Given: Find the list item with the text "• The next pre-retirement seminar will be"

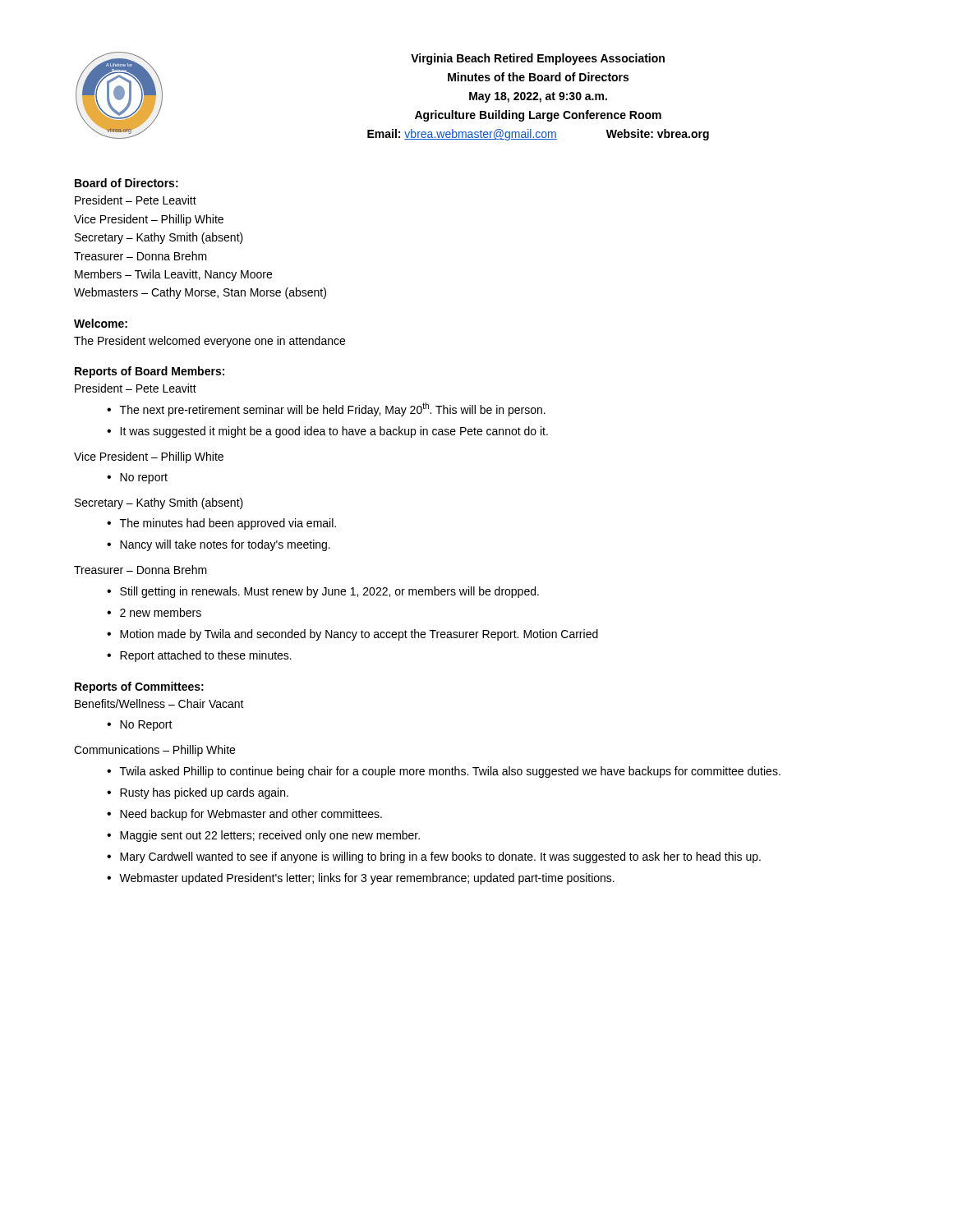Looking at the screenshot, I should click(x=326, y=410).
